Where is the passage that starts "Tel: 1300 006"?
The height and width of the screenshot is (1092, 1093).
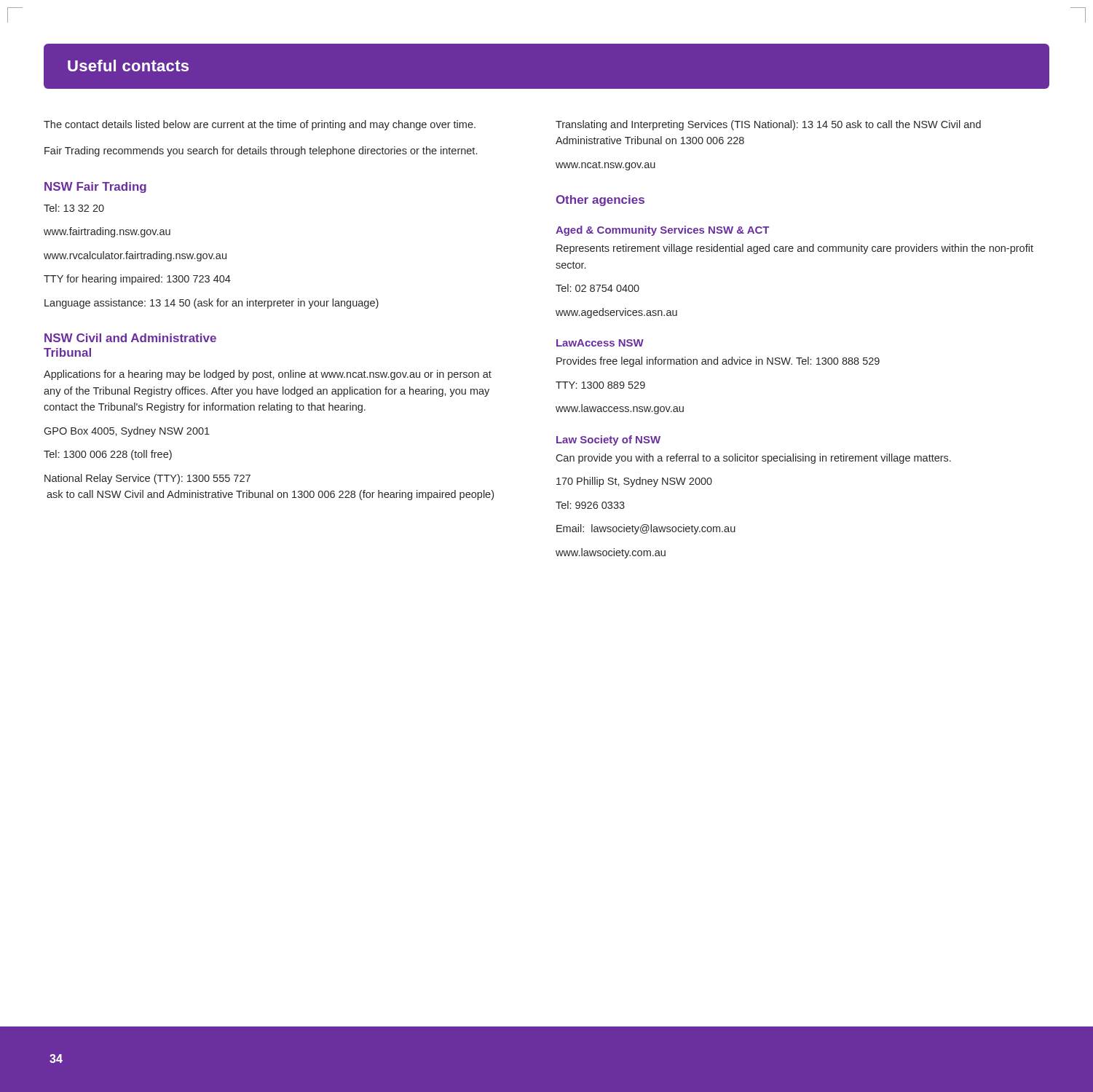108,454
